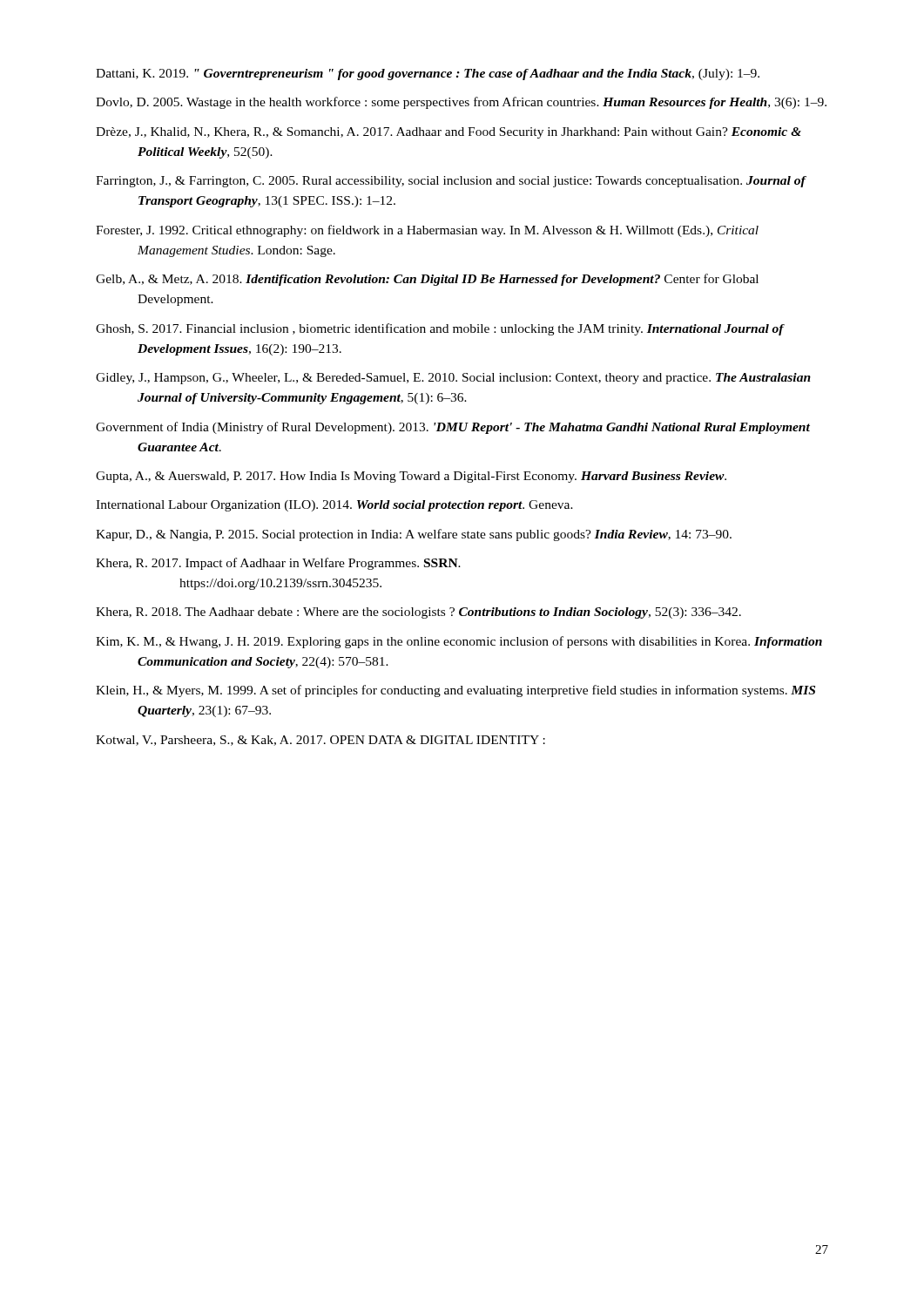Viewport: 924px width, 1307px height.
Task: Locate the list item with the text "Gidley, J., Hampson, G., Wheeler, L., &"
Action: pos(453,387)
